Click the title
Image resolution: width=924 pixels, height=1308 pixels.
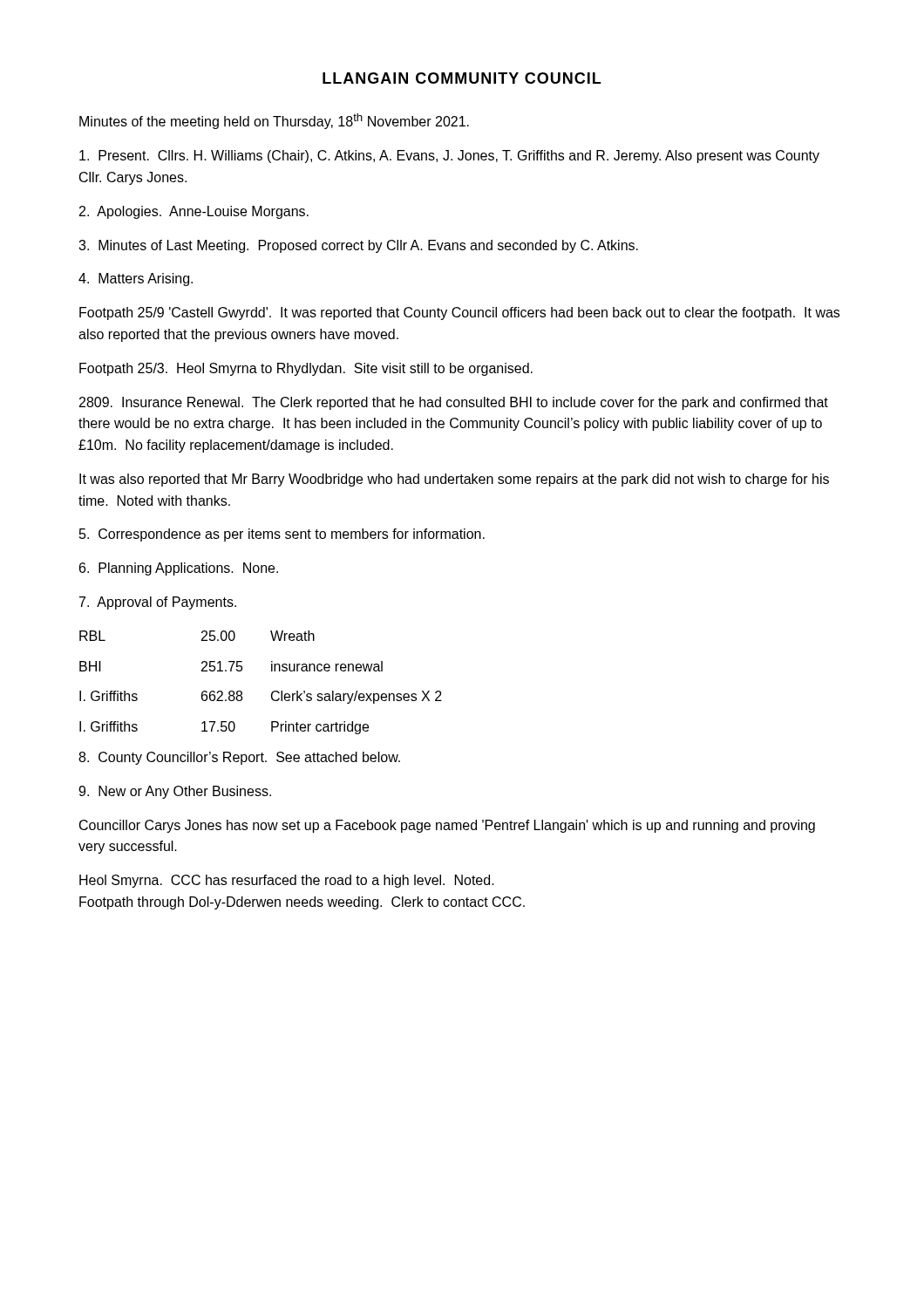[x=462, y=78]
